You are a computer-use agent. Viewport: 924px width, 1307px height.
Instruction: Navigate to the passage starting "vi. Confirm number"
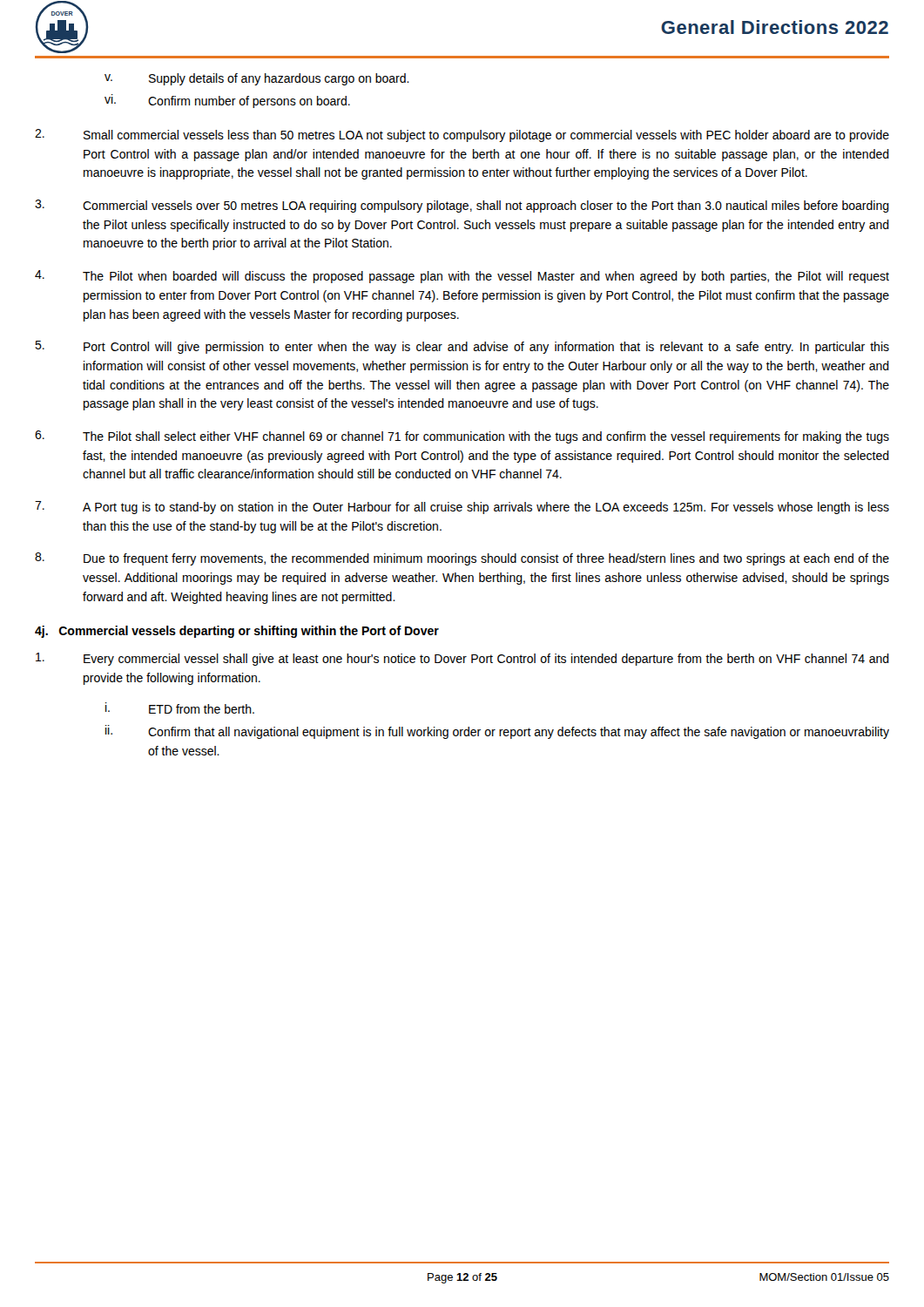(227, 101)
